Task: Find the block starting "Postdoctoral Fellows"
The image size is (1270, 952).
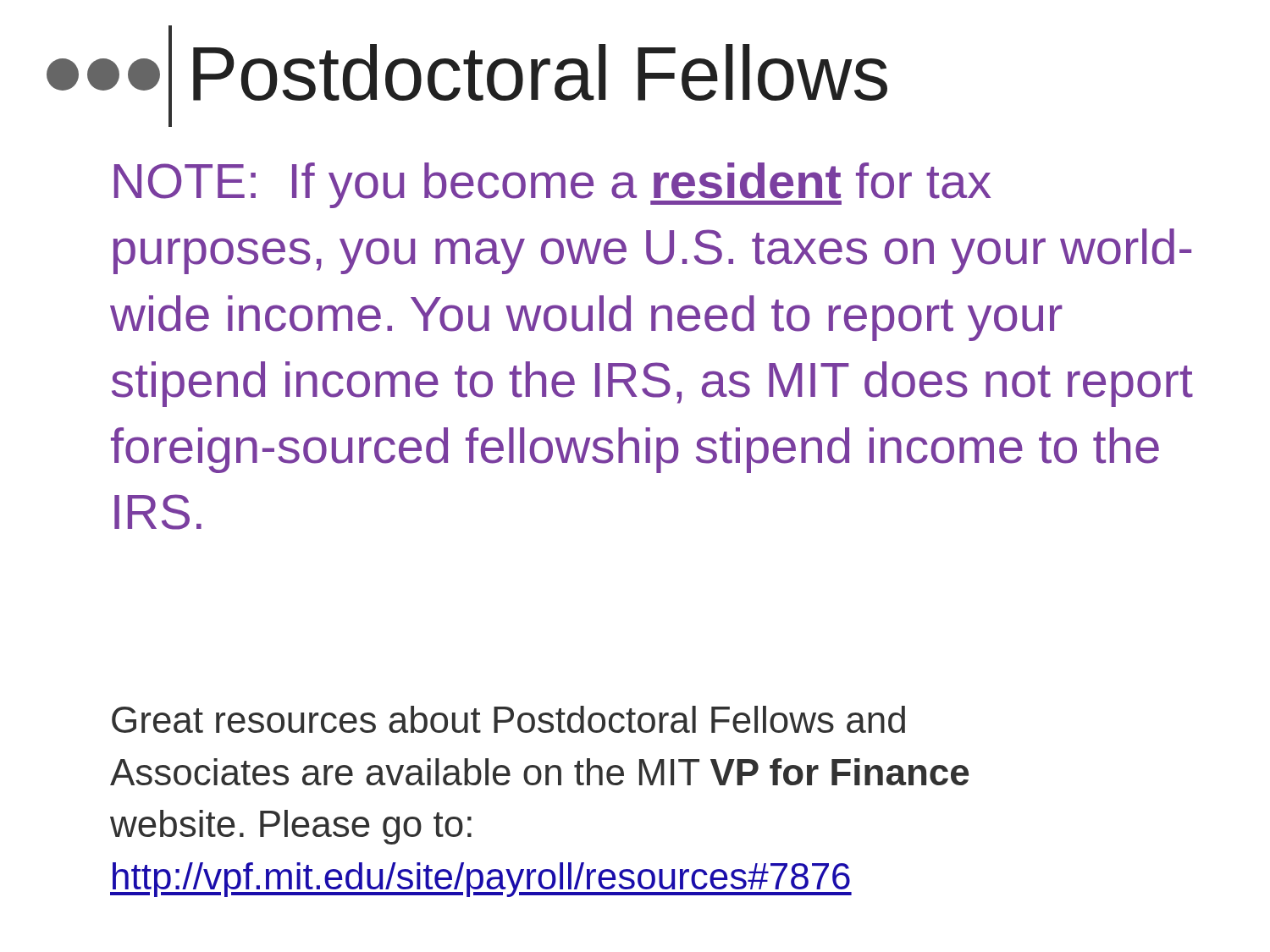Action: [468, 76]
